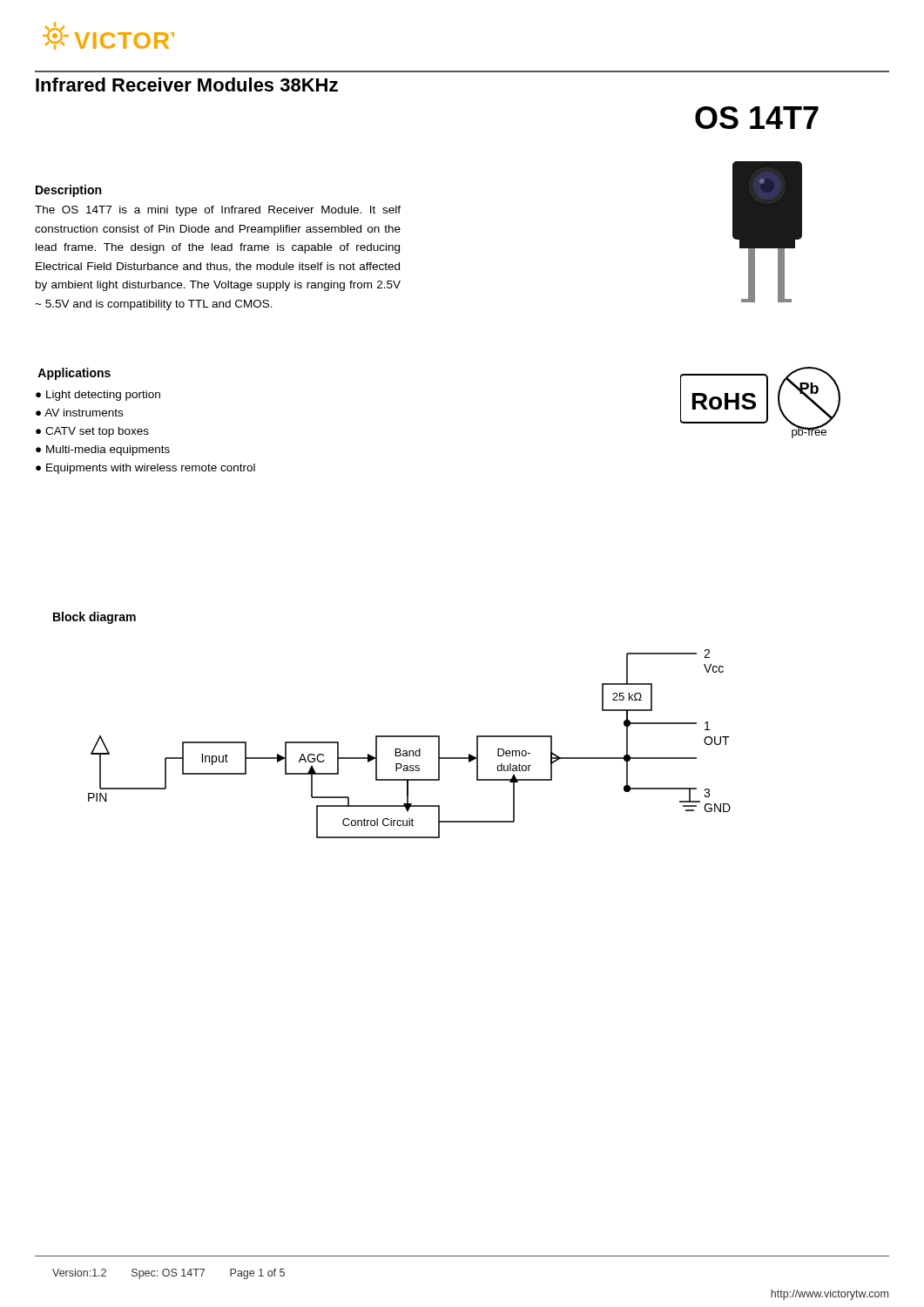
Task: Locate the logo
Action: (767, 406)
